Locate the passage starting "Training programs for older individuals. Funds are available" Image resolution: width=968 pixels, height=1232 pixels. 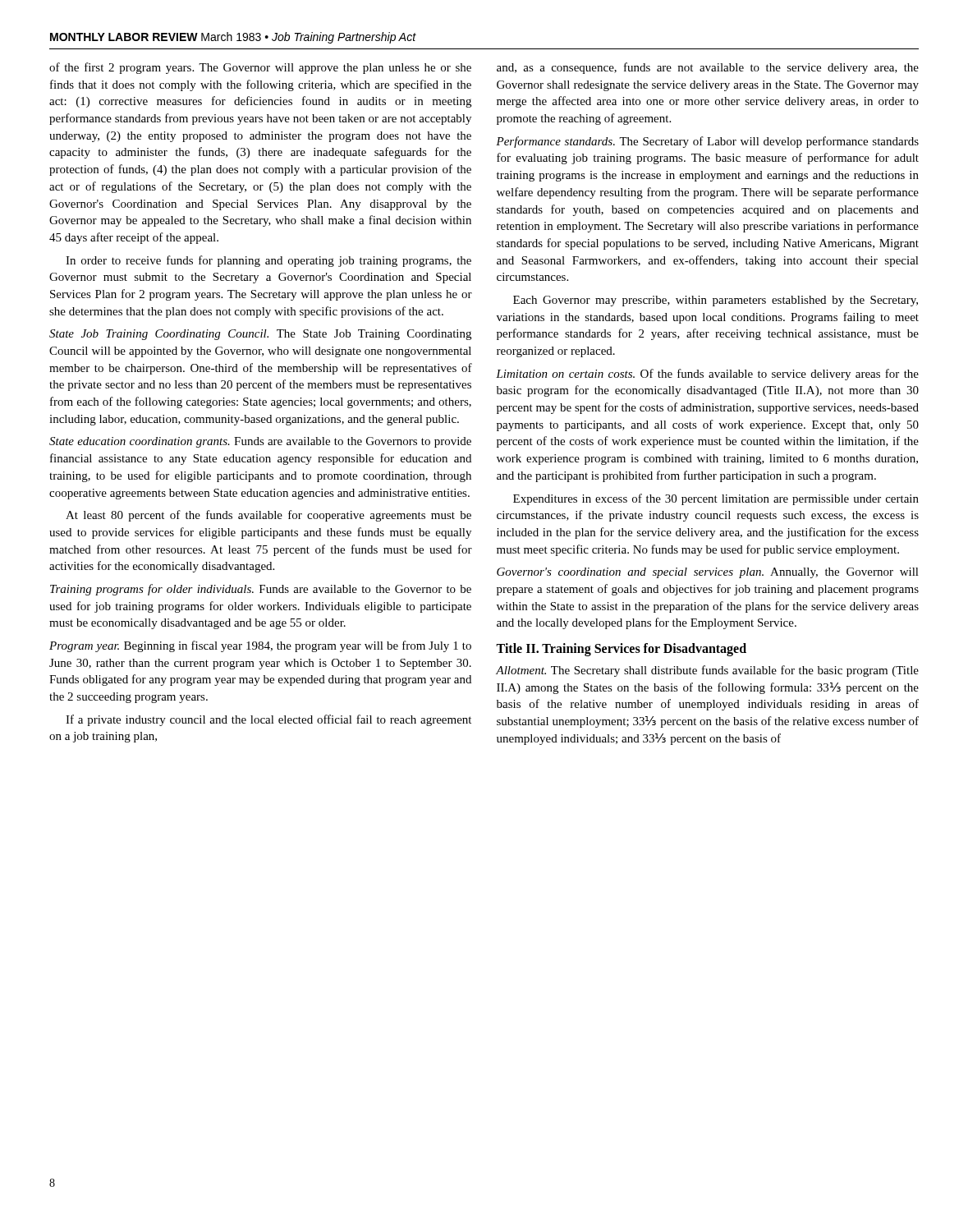tap(260, 606)
